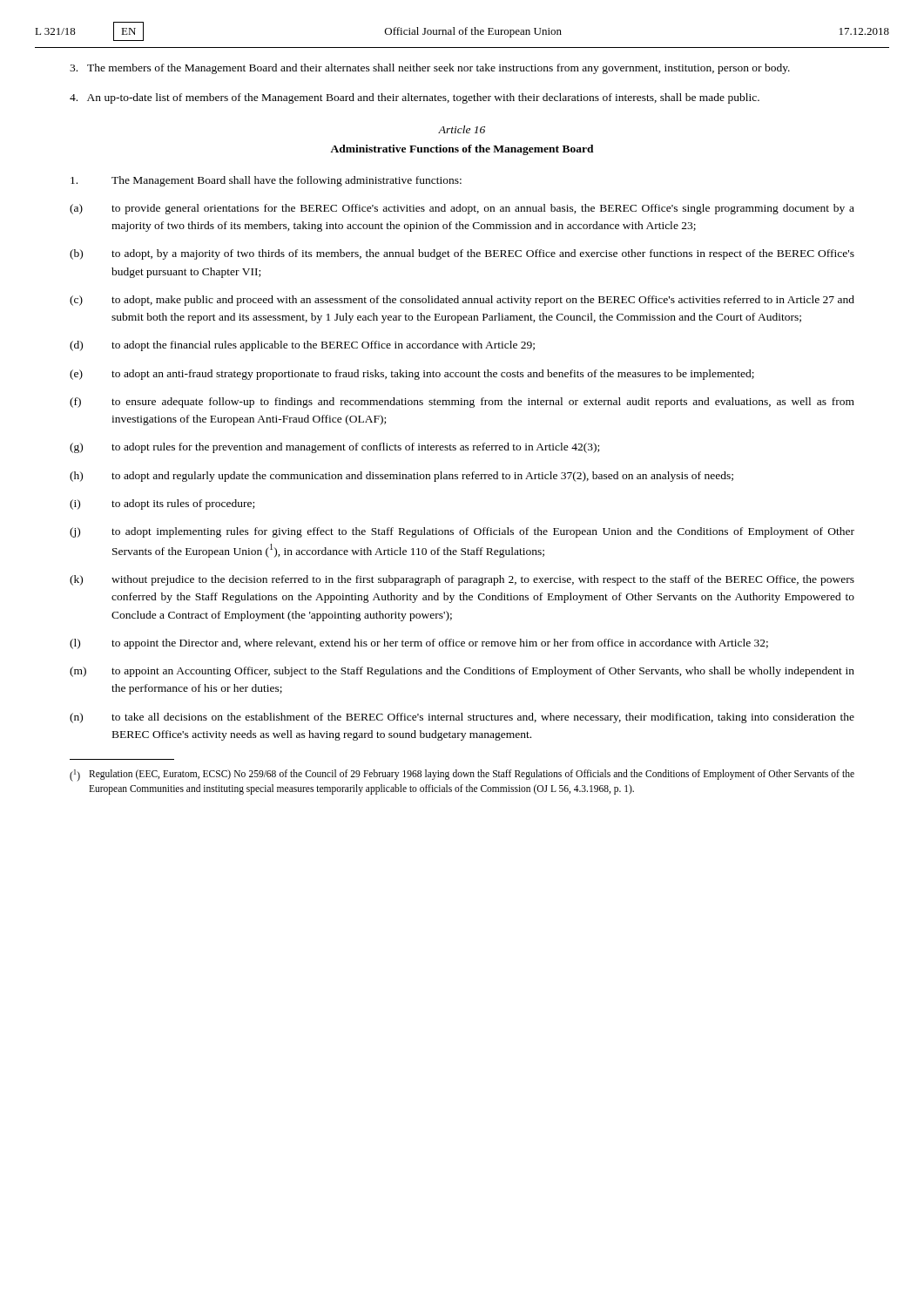The height and width of the screenshot is (1307, 924).
Task: Click on the text block starting "(1) Regulation (EEC,"
Action: tap(462, 781)
